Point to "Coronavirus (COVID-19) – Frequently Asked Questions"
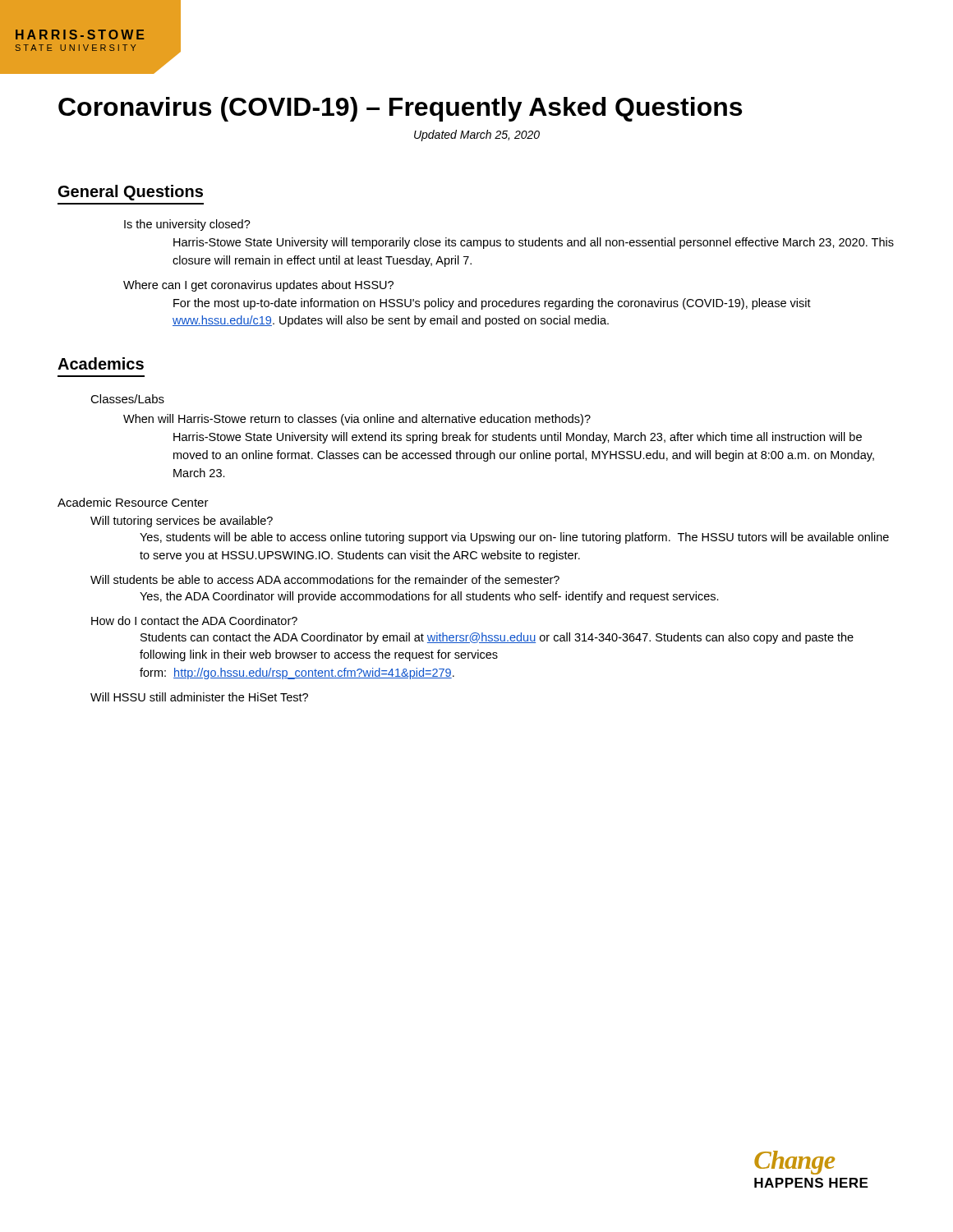Screen dimensions: 1232x953 (x=400, y=107)
